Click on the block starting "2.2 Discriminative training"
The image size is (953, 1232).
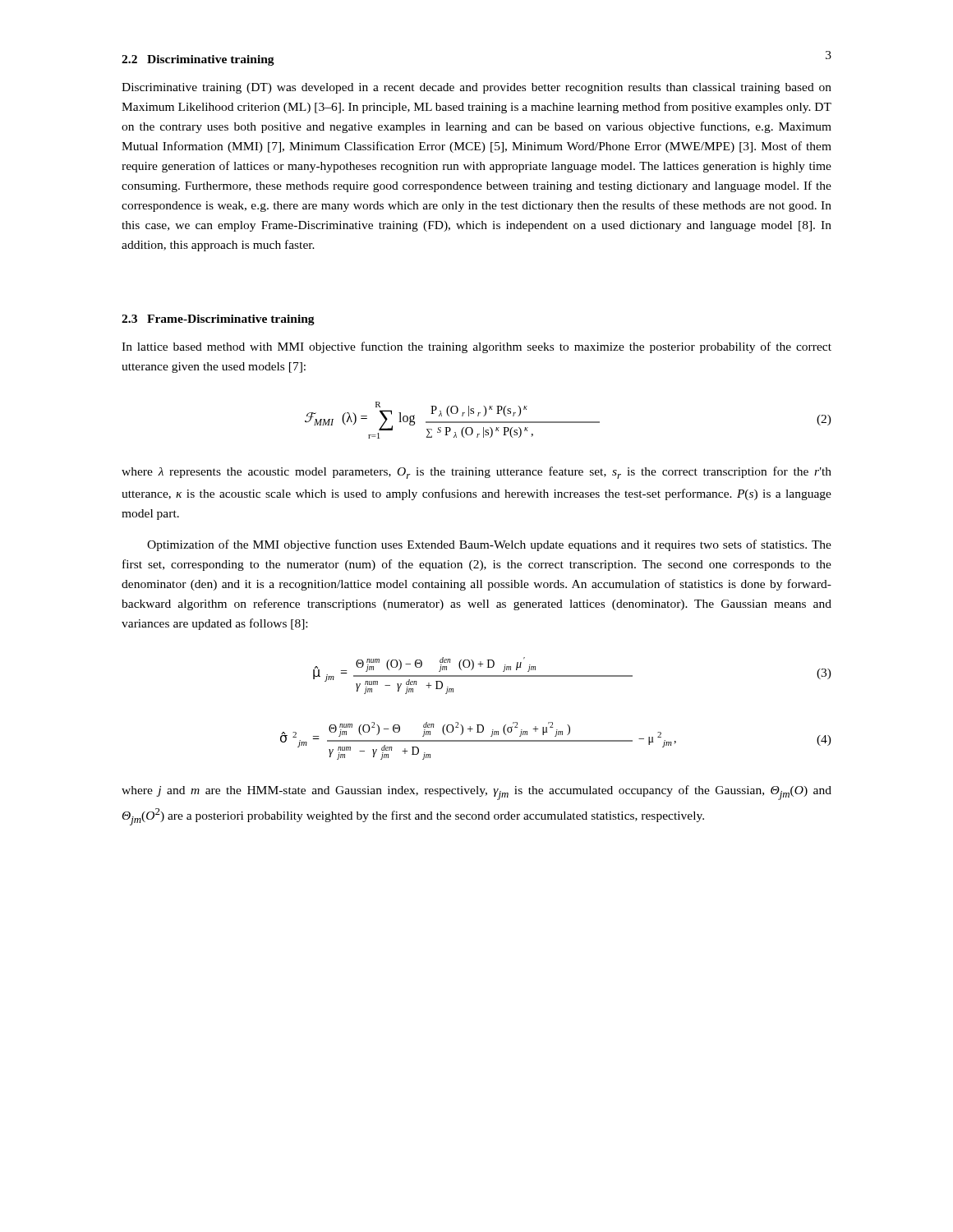(x=198, y=59)
